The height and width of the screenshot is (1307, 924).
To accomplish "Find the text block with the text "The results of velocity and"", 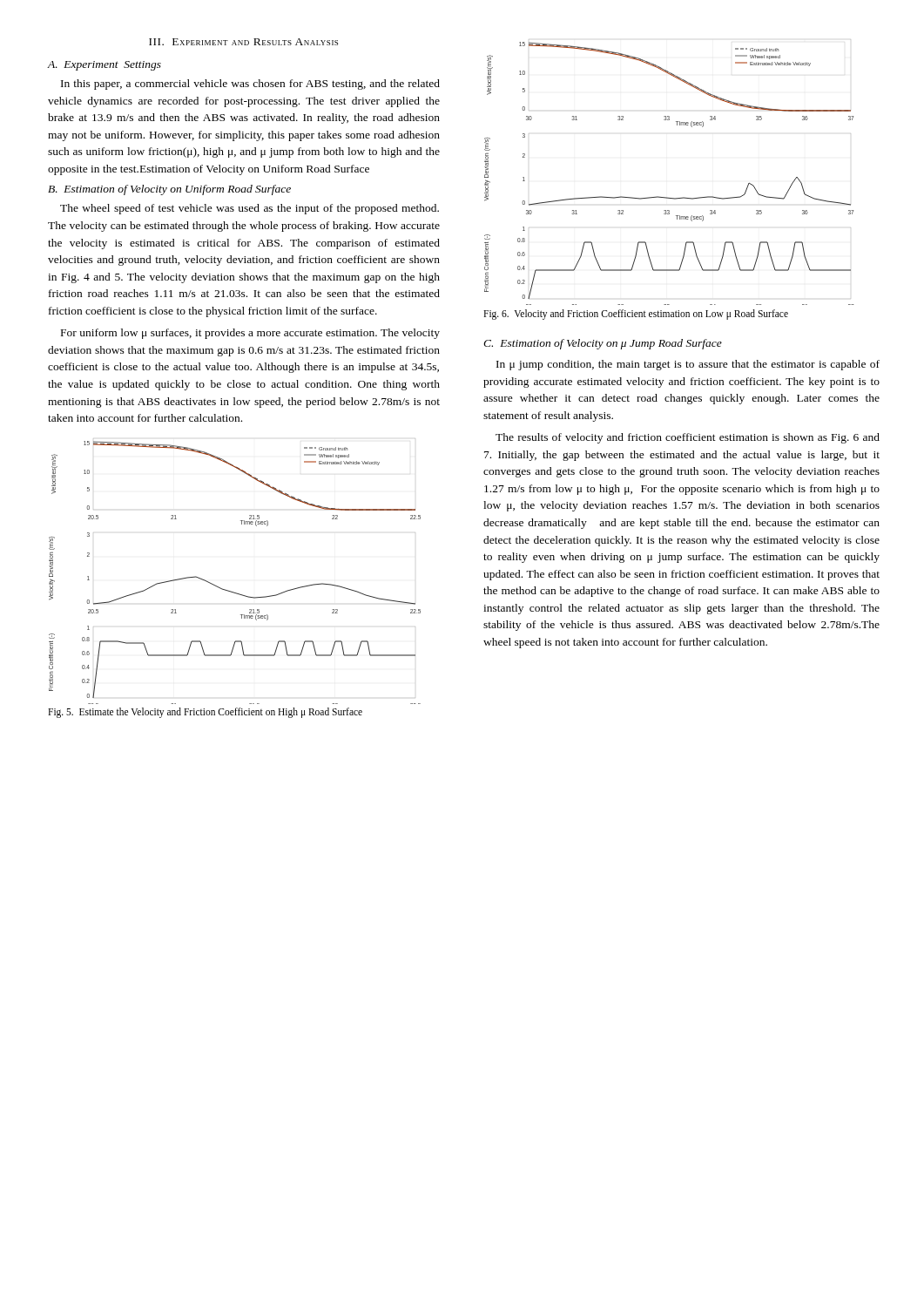I will coord(681,540).
